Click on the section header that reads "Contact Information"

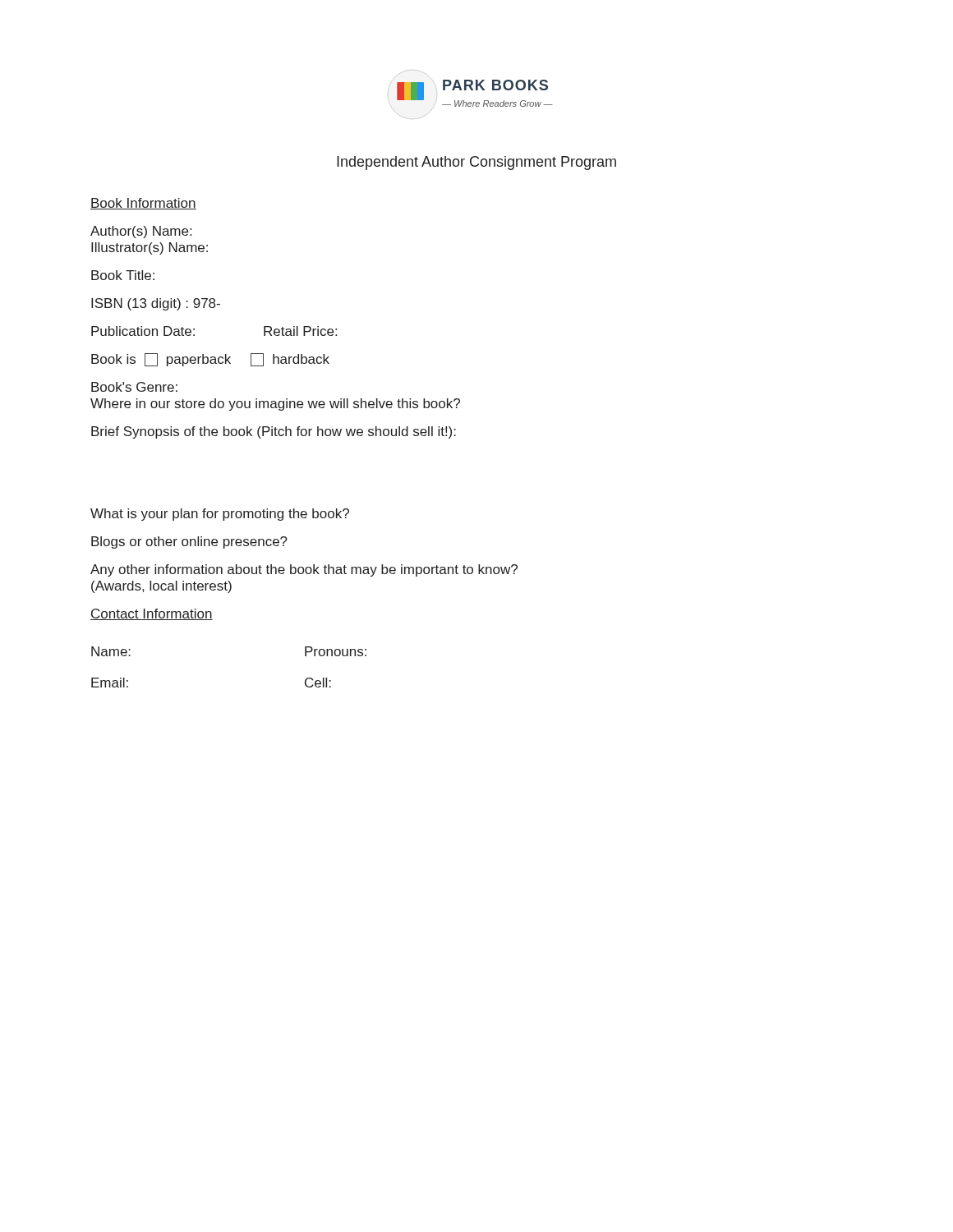[x=151, y=614]
